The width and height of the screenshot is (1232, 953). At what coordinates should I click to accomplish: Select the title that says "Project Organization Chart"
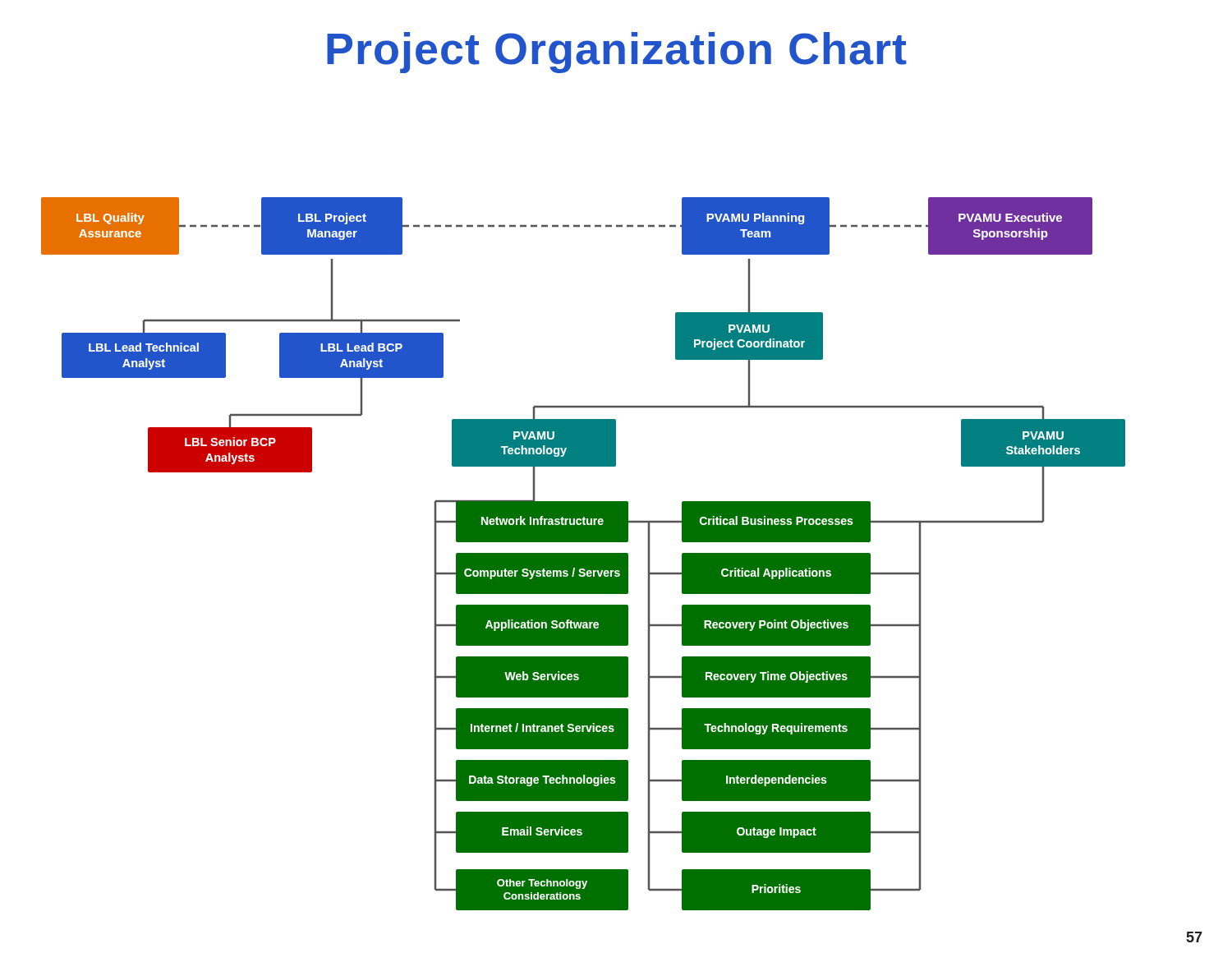[x=616, y=48]
